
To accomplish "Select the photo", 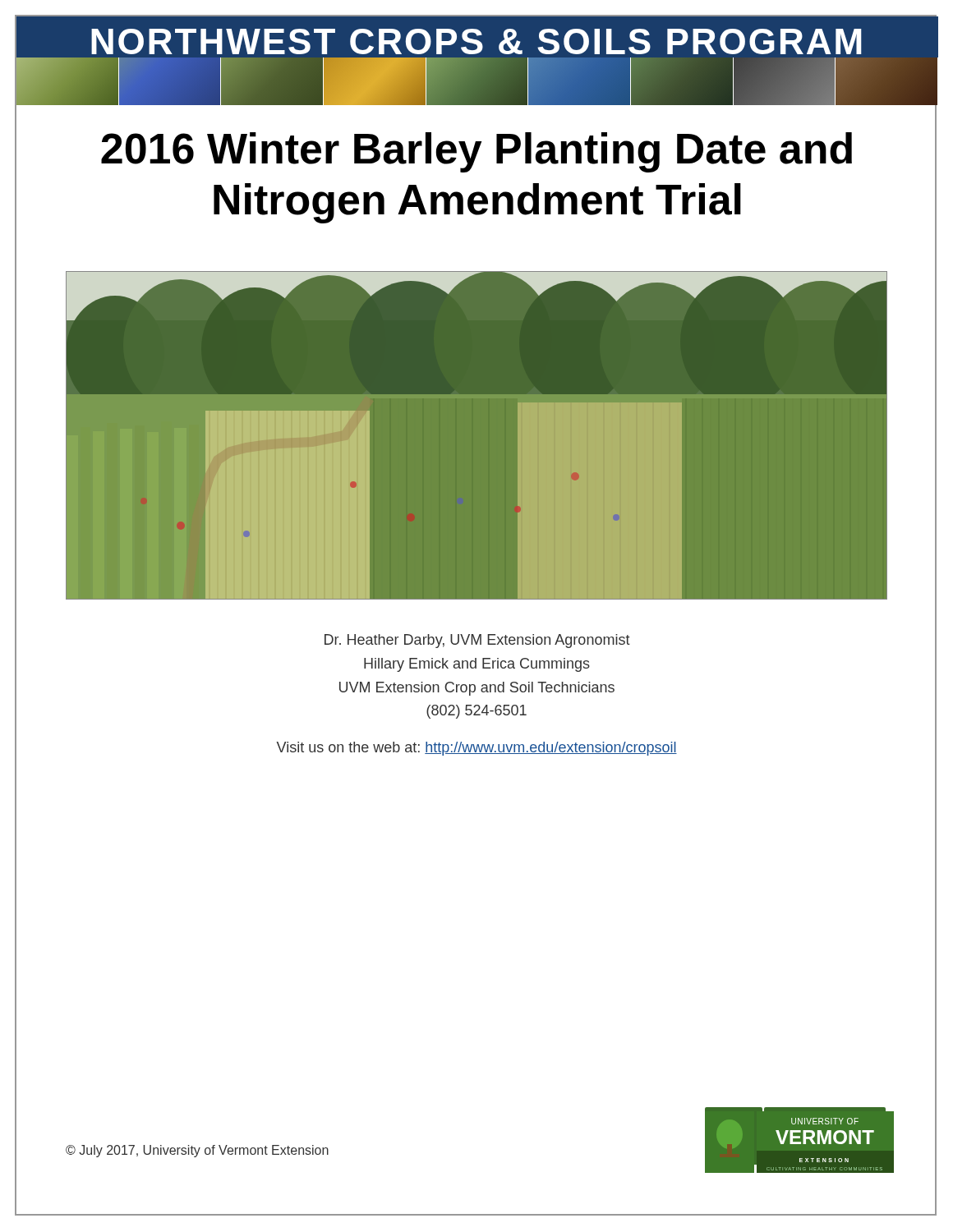I will 476,435.
